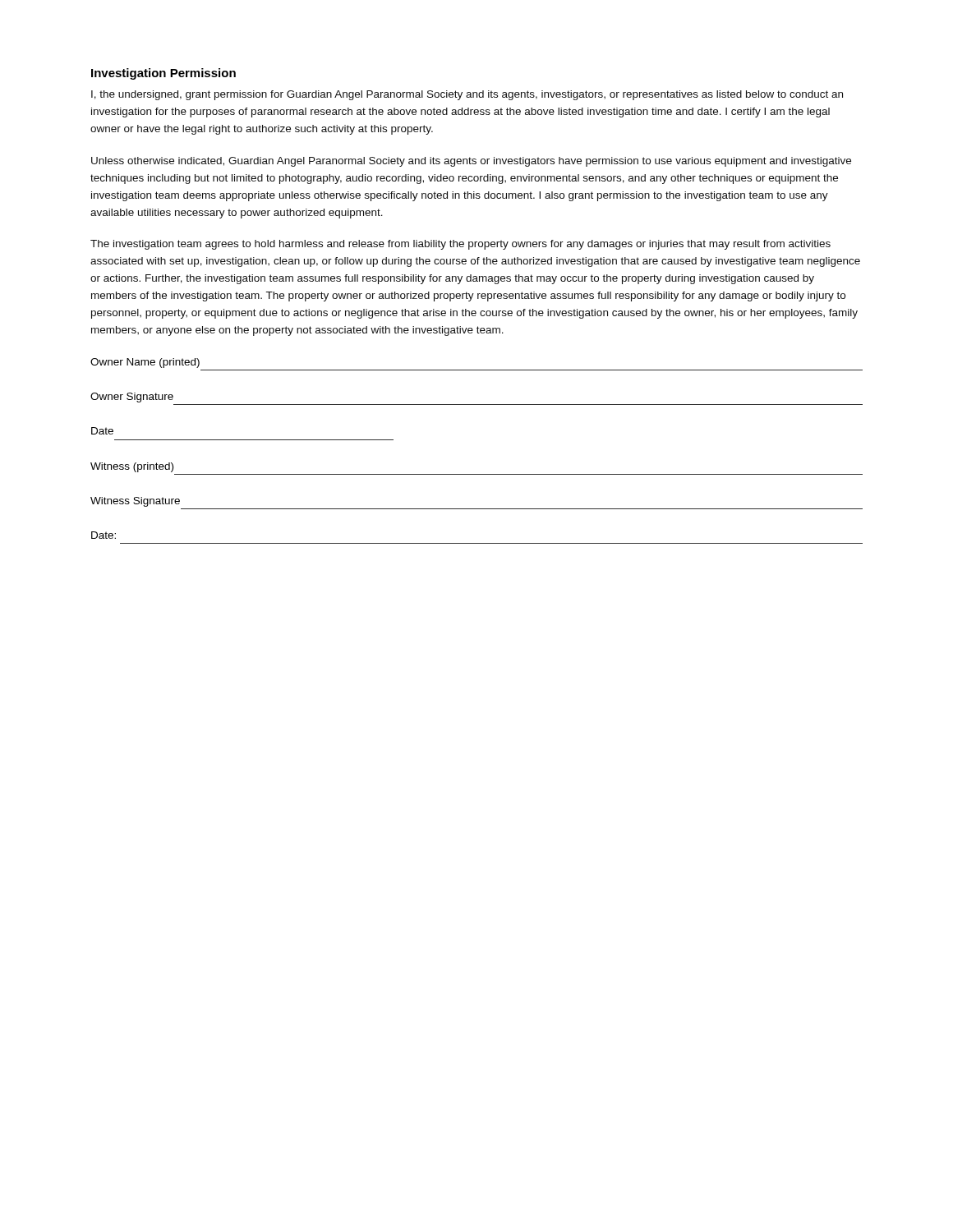Image resolution: width=953 pixels, height=1232 pixels.
Task: Click where it says "Owner Signature"
Action: (x=476, y=397)
